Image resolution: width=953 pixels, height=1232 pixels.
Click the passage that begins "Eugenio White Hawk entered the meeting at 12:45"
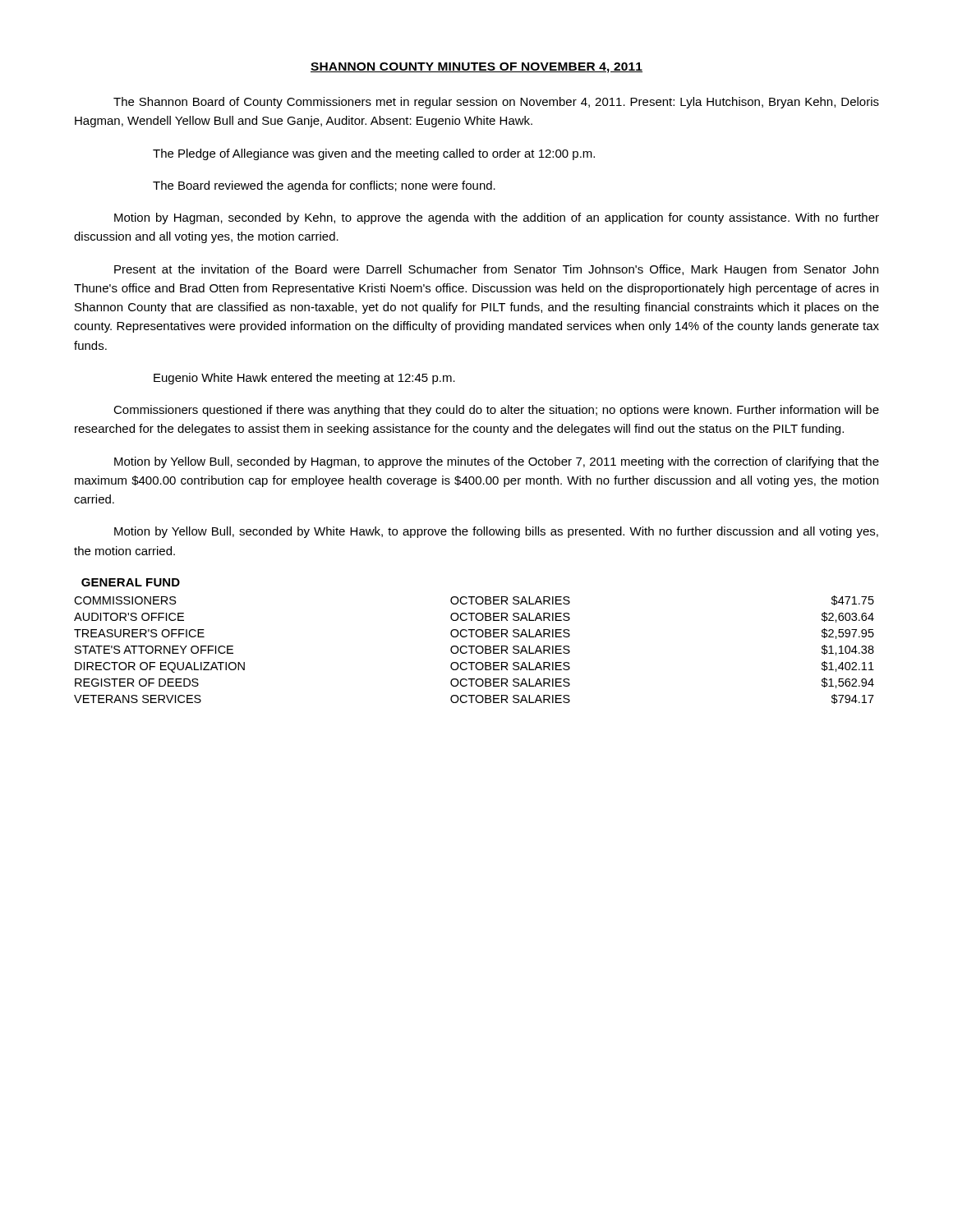tap(304, 377)
